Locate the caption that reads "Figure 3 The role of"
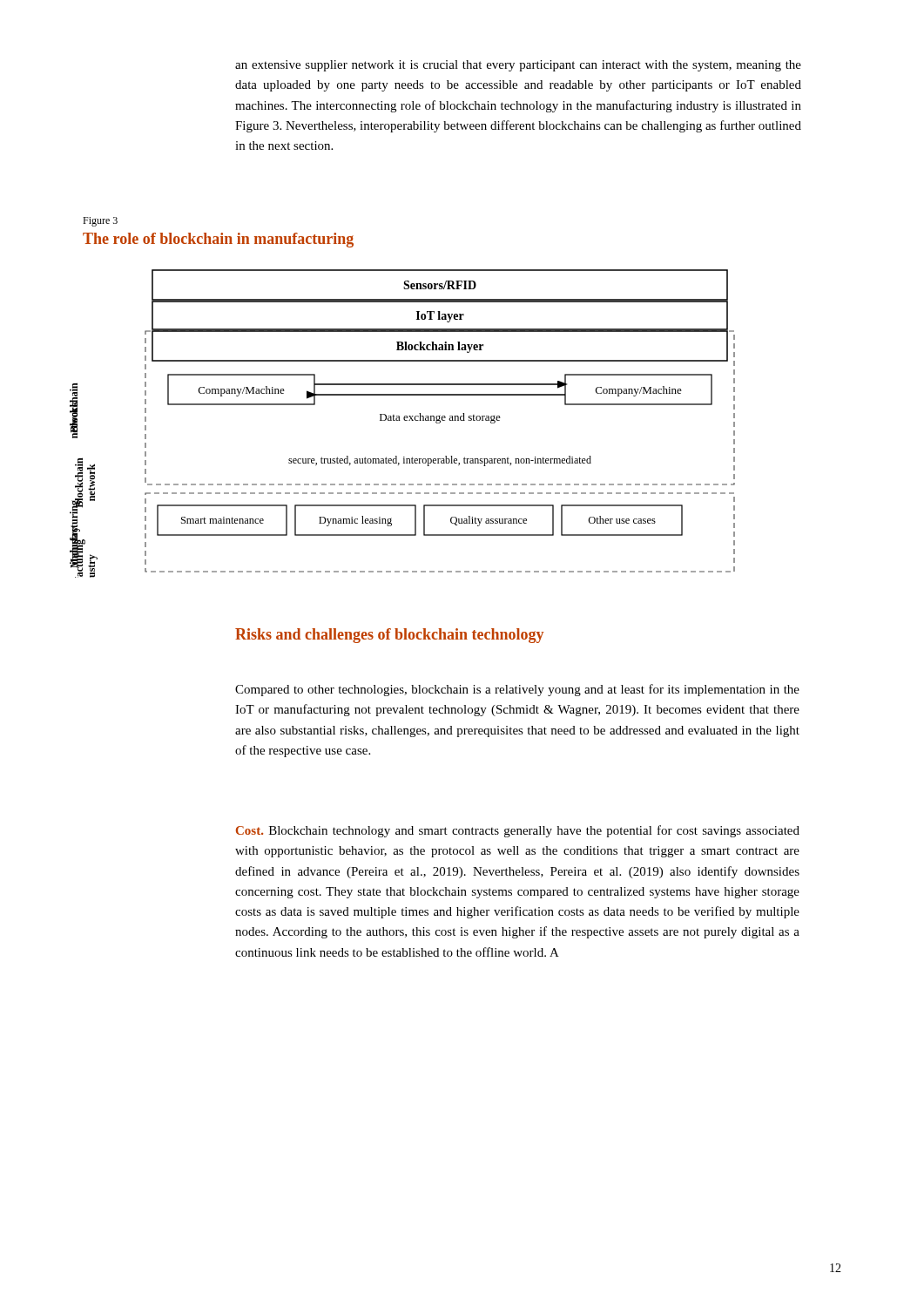This screenshot has width=924, height=1307. [x=218, y=231]
